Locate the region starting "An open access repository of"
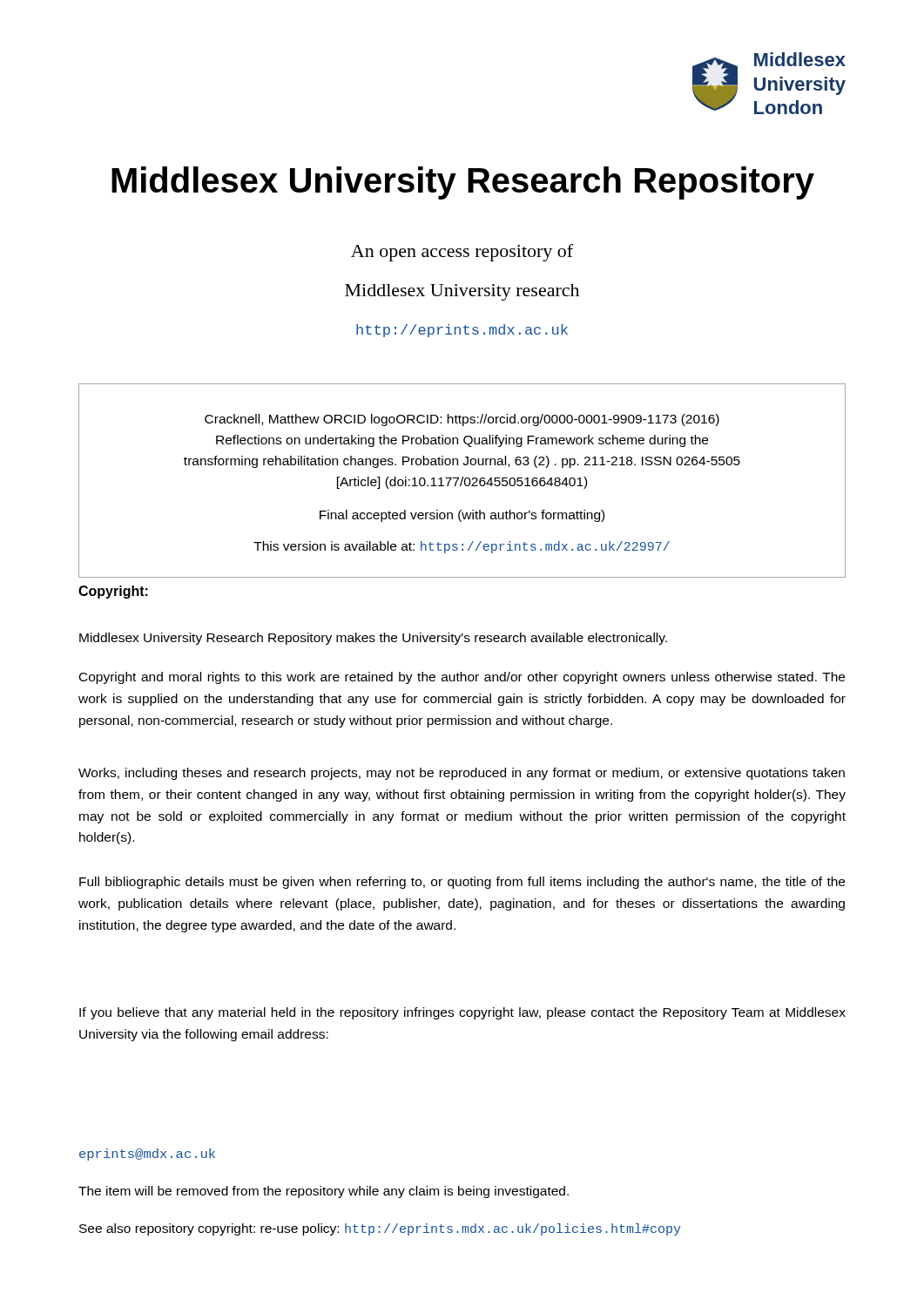This screenshot has width=924, height=1307. (x=462, y=251)
